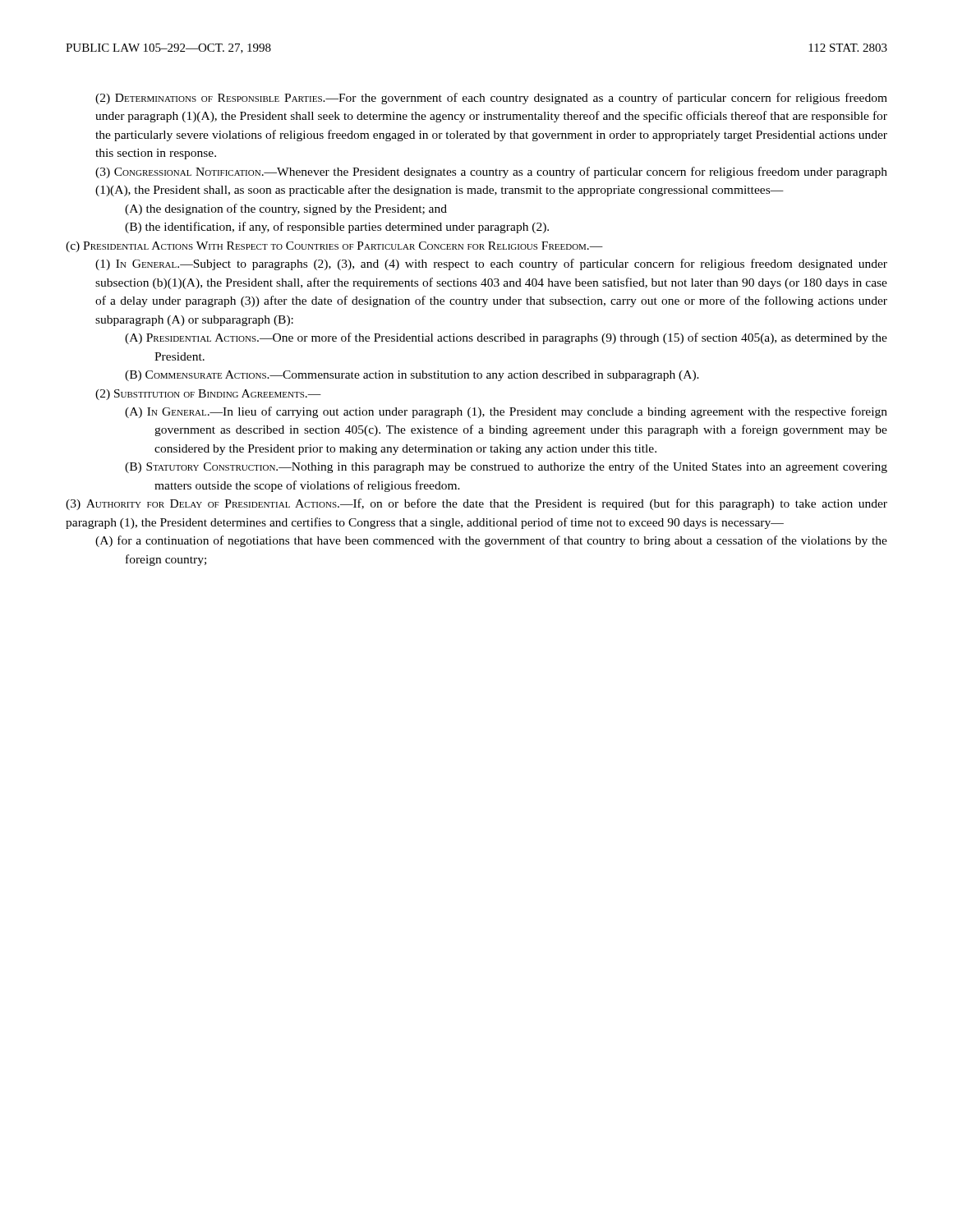Find the text block that says "(3) Authority for Delay of Presidential Actions.—If, on"
Image resolution: width=953 pixels, height=1232 pixels.
tap(476, 513)
